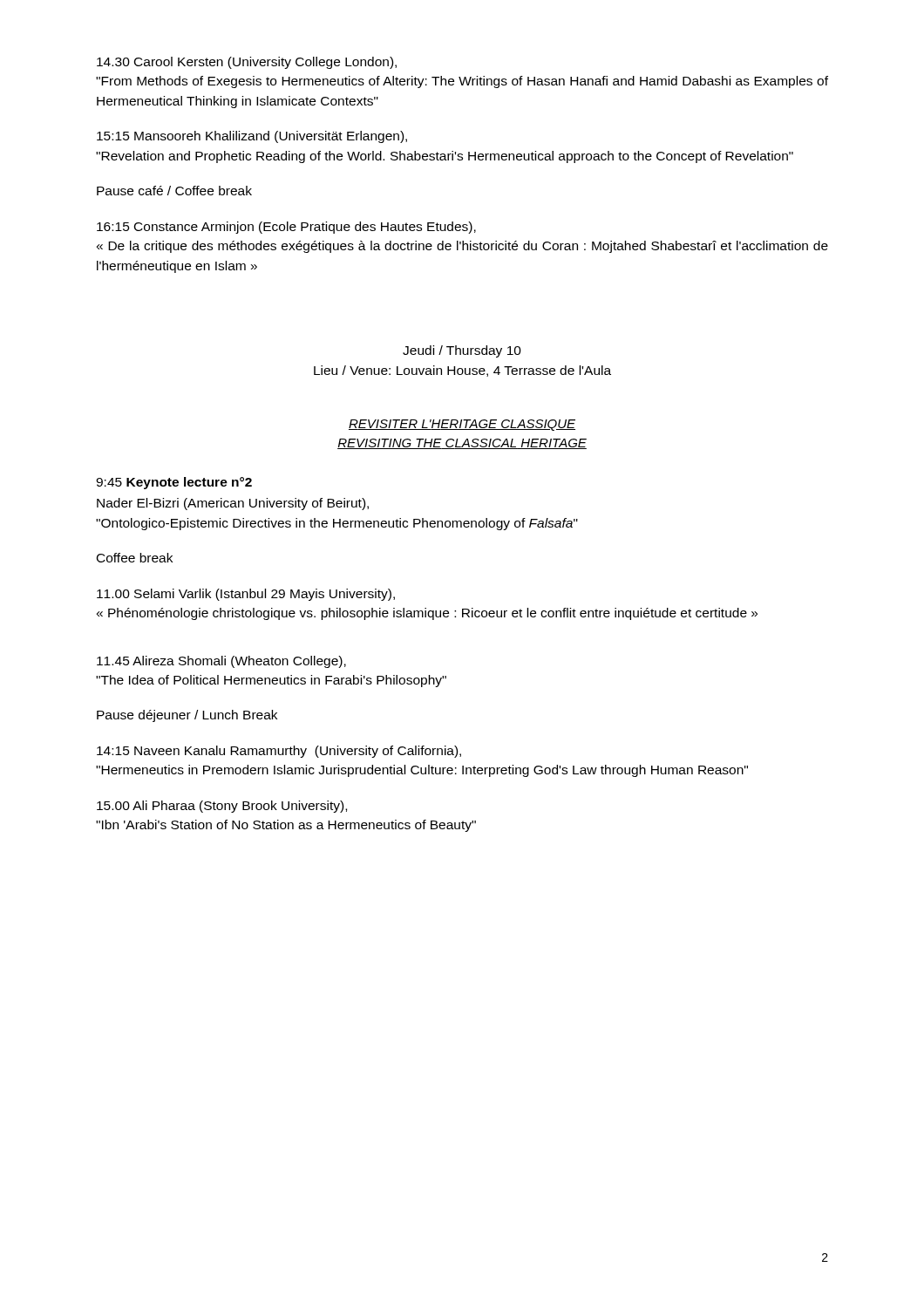Navigate to the passage starting "Pause café / Coffee"
Viewport: 924px width, 1308px height.
pos(174,191)
